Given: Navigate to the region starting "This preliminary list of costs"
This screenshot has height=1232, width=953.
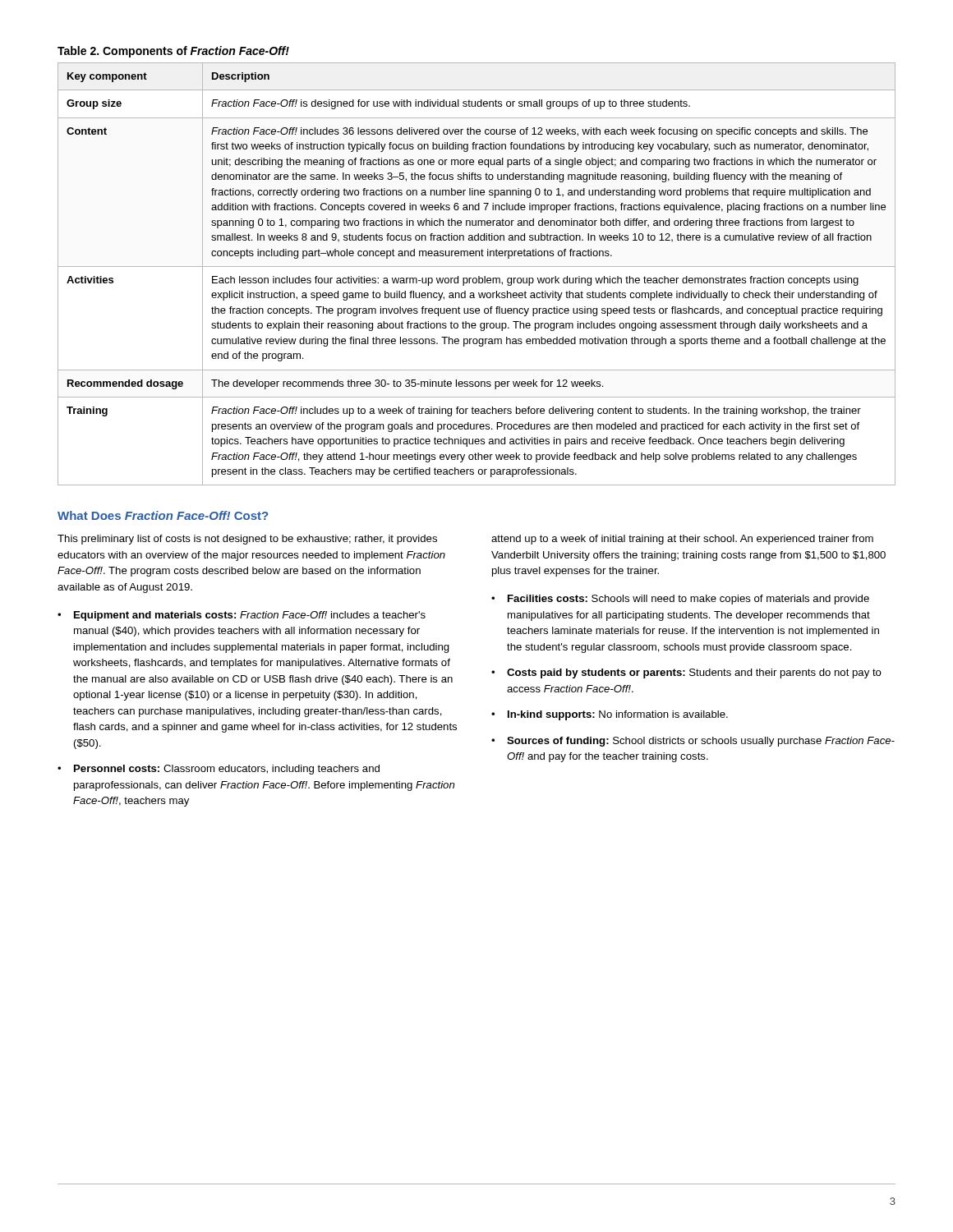Looking at the screenshot, I should pyautogui.click(x=251, y=563).
